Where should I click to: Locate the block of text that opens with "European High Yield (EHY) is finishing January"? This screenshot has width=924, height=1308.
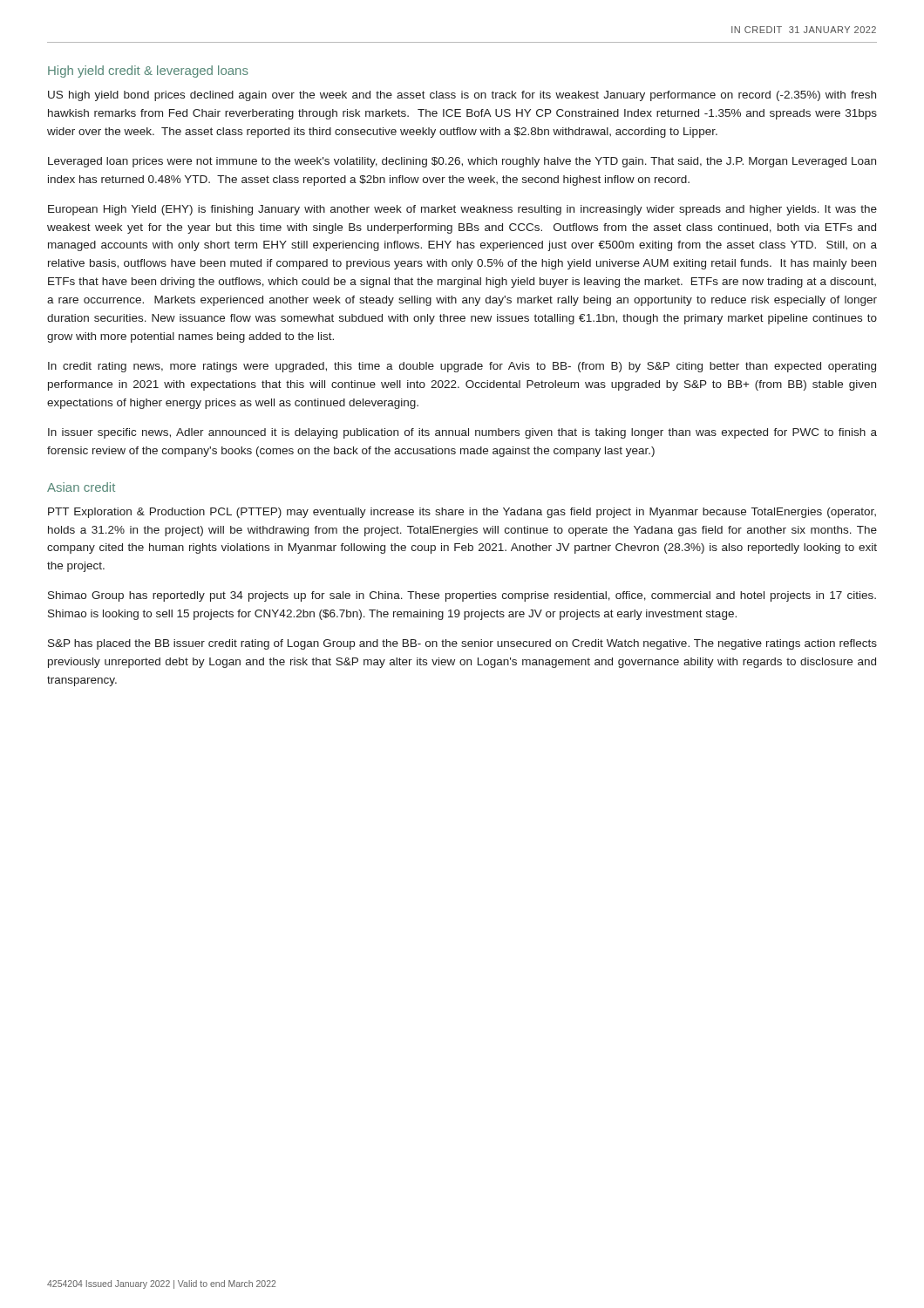coord(462,272)
